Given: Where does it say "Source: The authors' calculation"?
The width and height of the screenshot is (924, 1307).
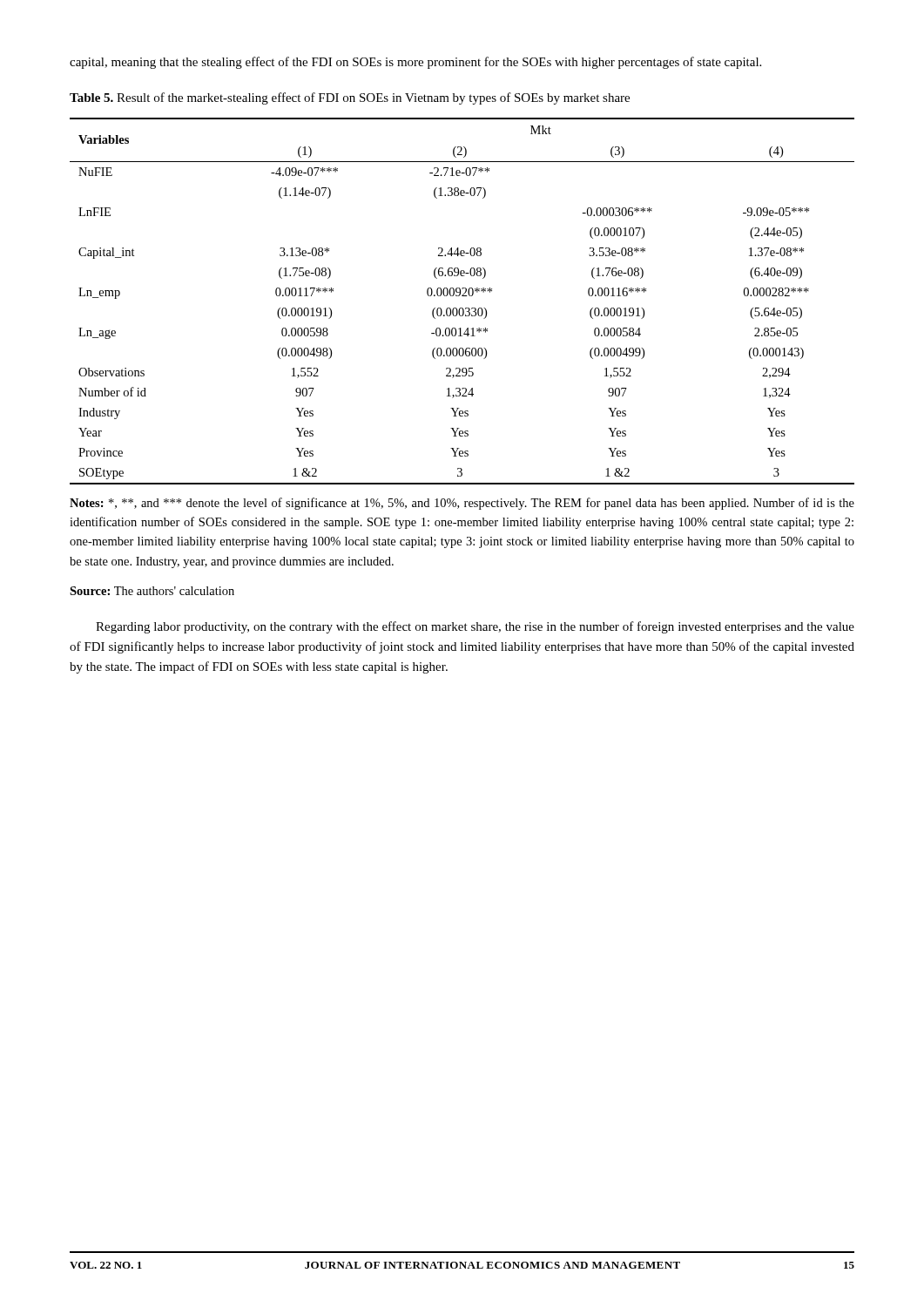Looking at the screenshot, I should pos(152,591).
